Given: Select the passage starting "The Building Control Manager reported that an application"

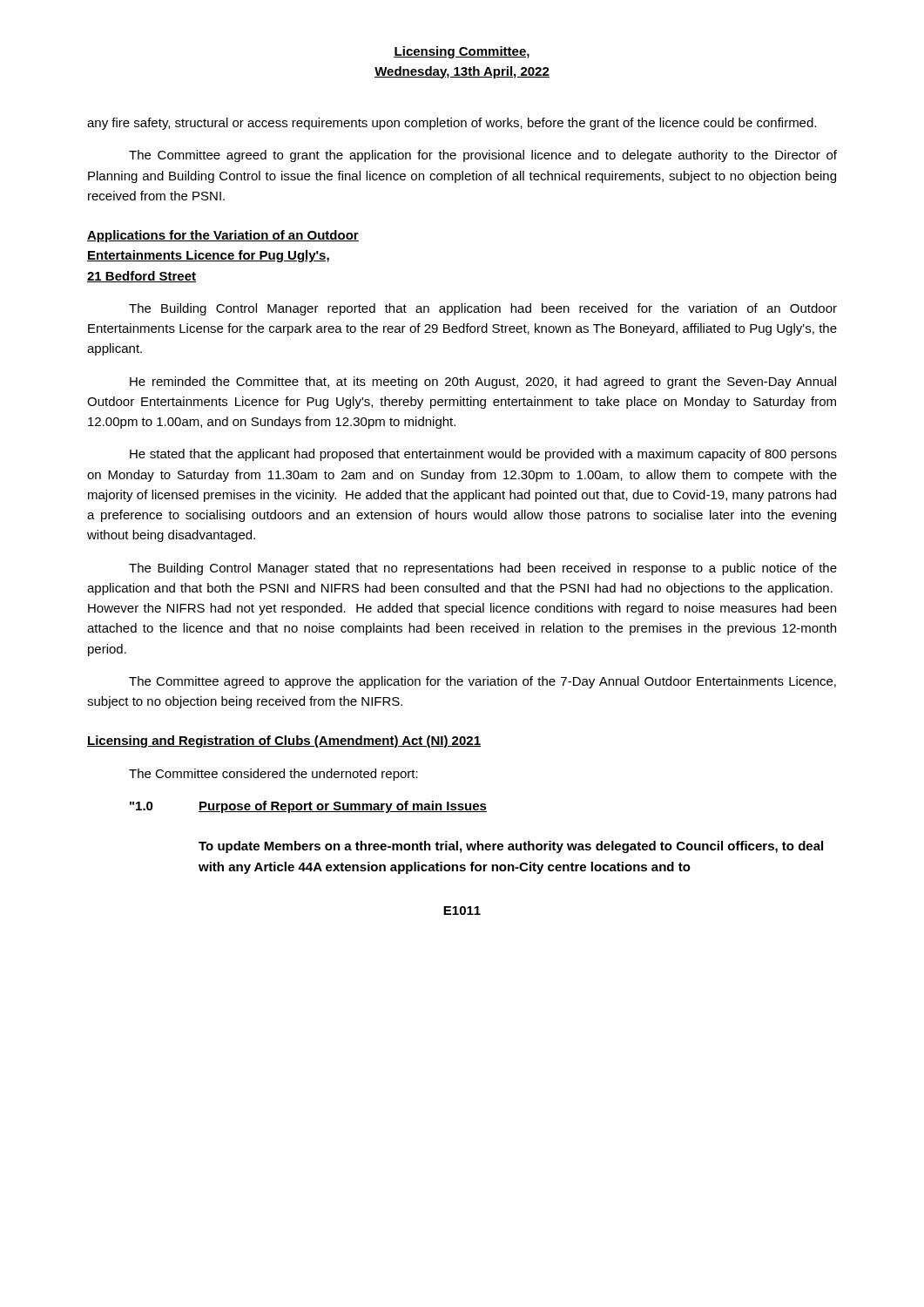Looking at the screenshot, I should point(462,328).
